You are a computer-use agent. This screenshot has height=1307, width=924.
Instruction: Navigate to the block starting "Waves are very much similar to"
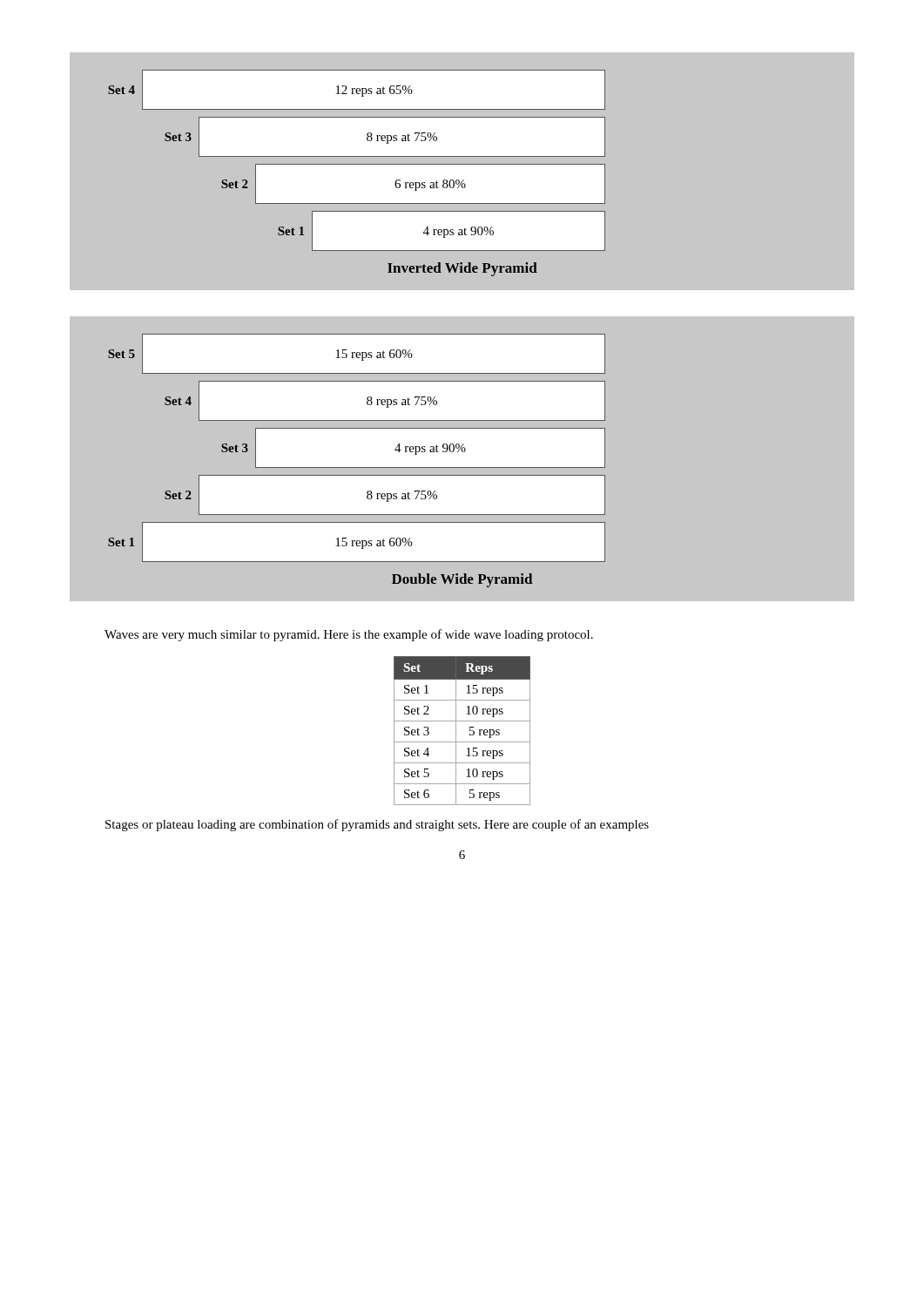coord(462,635)
